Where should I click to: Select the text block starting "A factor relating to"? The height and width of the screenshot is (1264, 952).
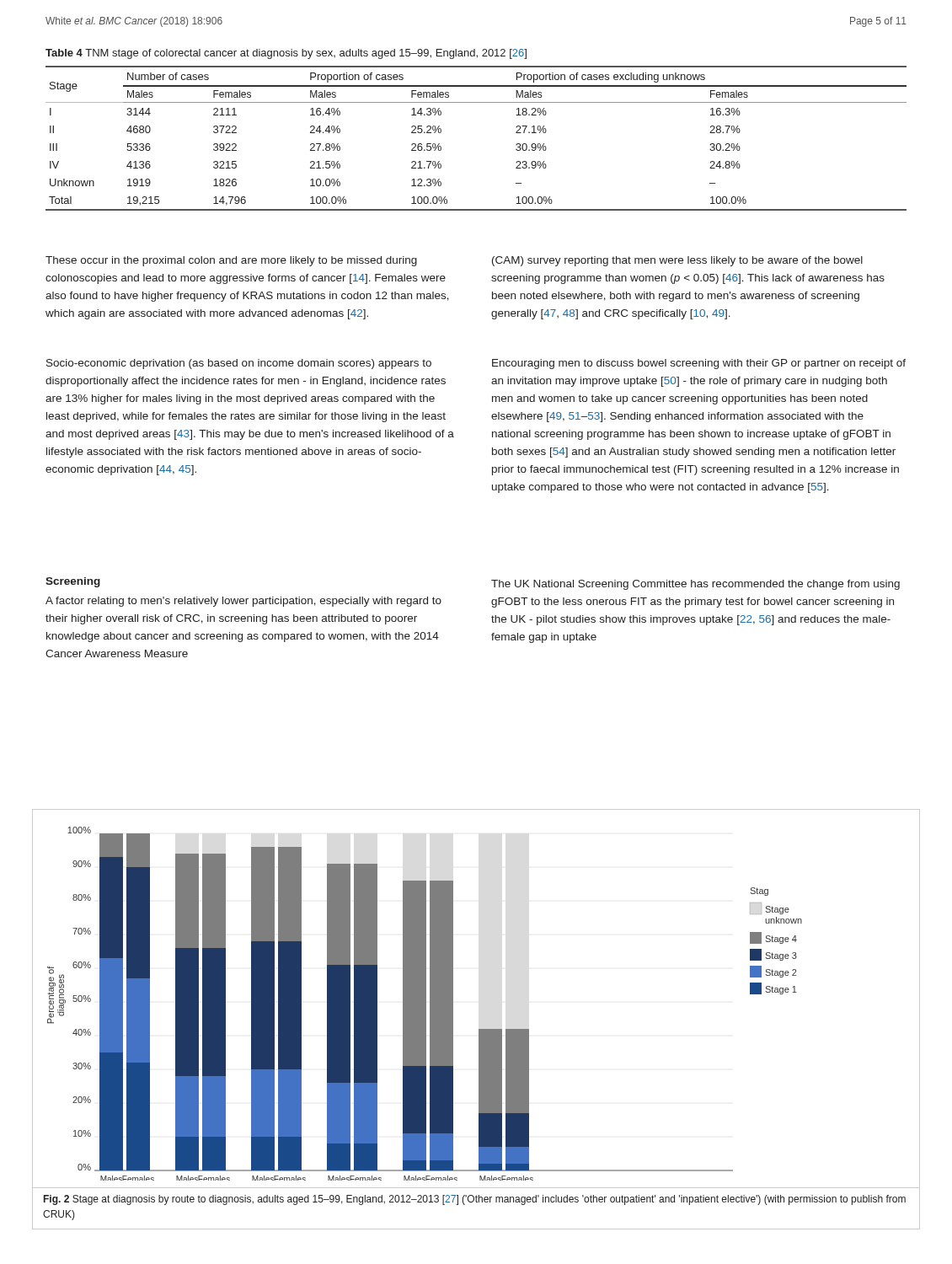tap(244, 627)
